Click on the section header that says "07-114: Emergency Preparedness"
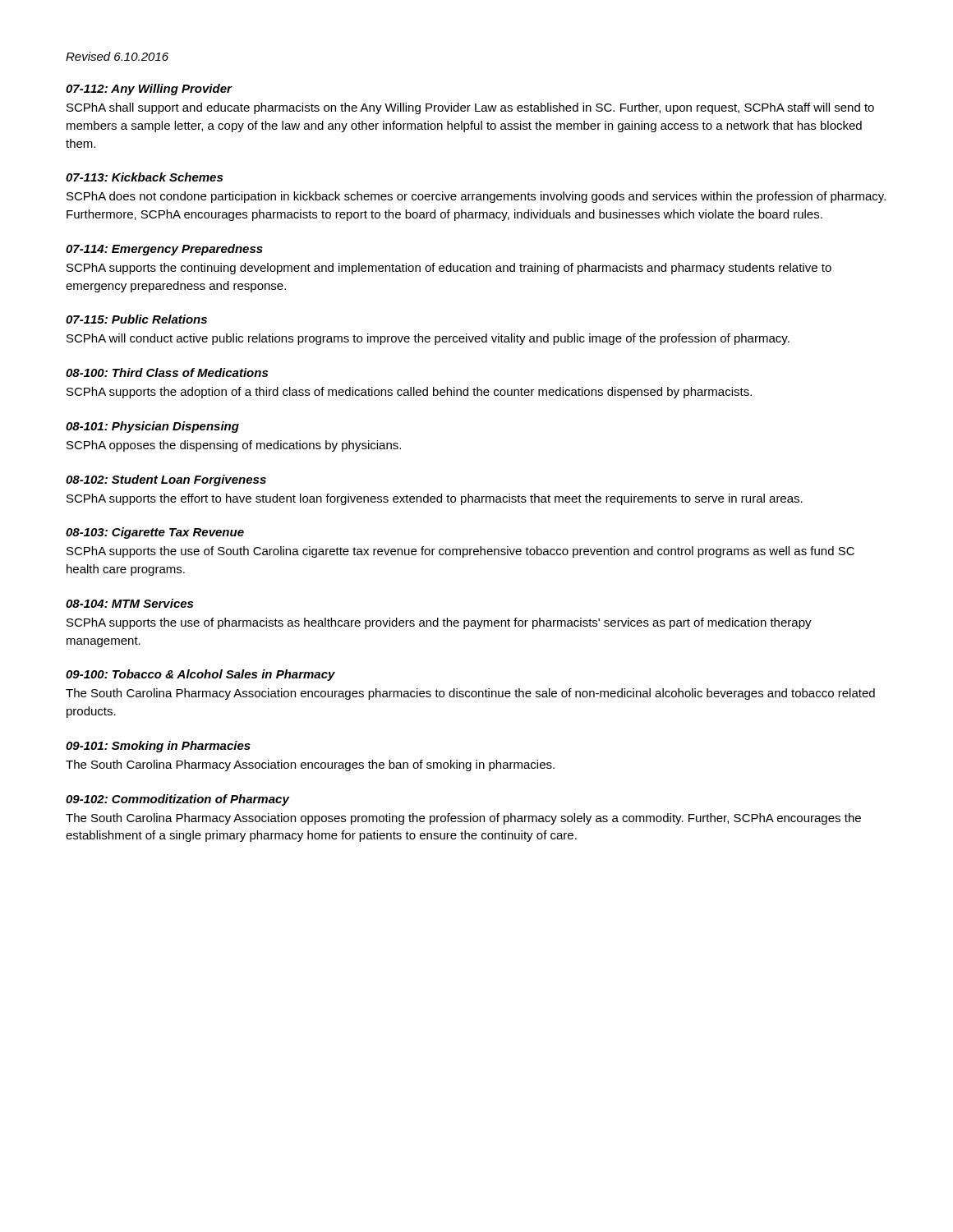This screenshot has width=953, height=1232. pos(164,248)
